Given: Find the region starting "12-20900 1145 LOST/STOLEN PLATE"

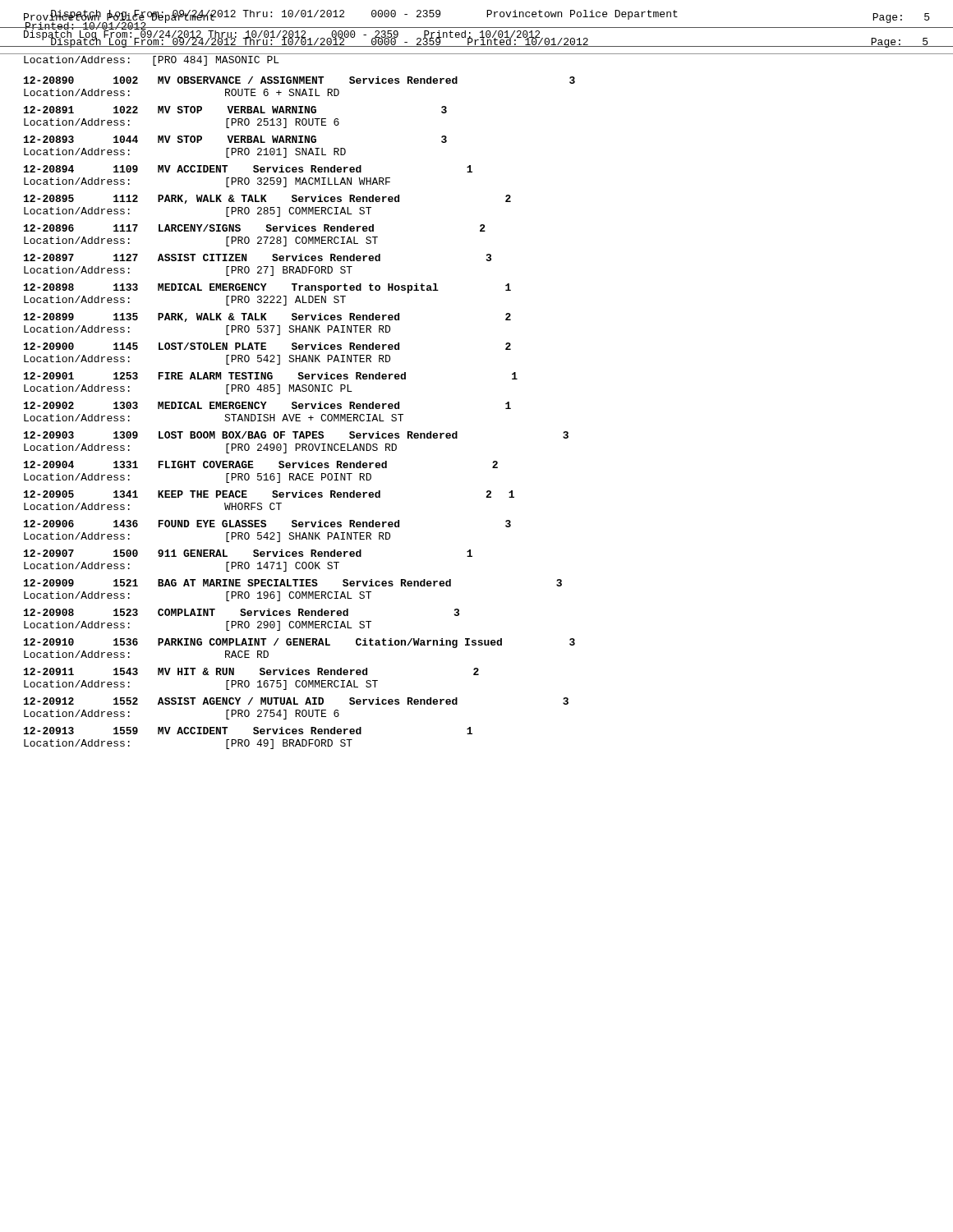Looking at the screenshot, I should coord(267,346).
